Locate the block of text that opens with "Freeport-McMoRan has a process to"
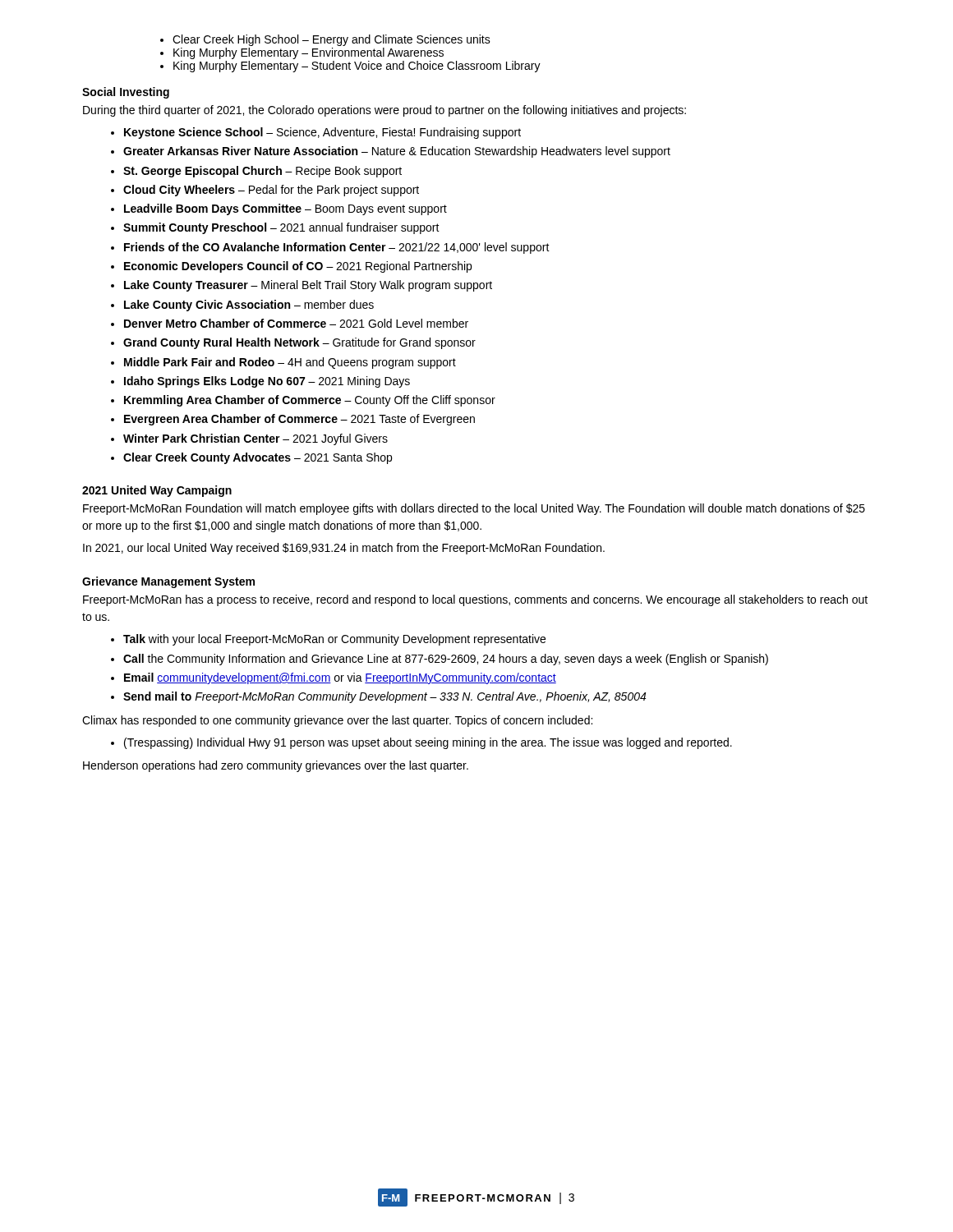Image resolution: width=953 pixels, height=1232 pixels. 475,608
